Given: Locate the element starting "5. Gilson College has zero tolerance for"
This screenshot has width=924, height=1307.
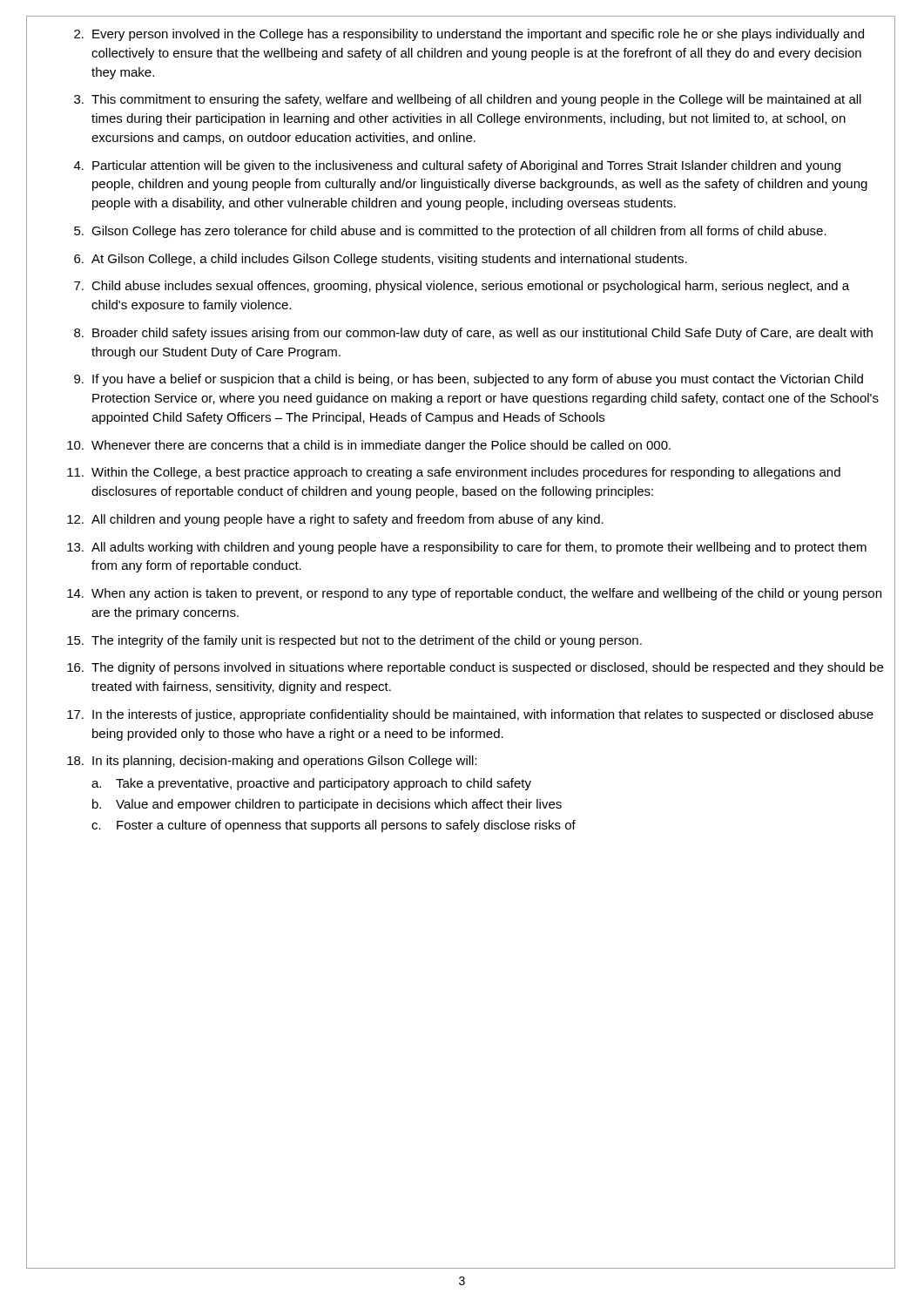Looking at the screenshot, I should pyautogui.click(x=466, y=231).
